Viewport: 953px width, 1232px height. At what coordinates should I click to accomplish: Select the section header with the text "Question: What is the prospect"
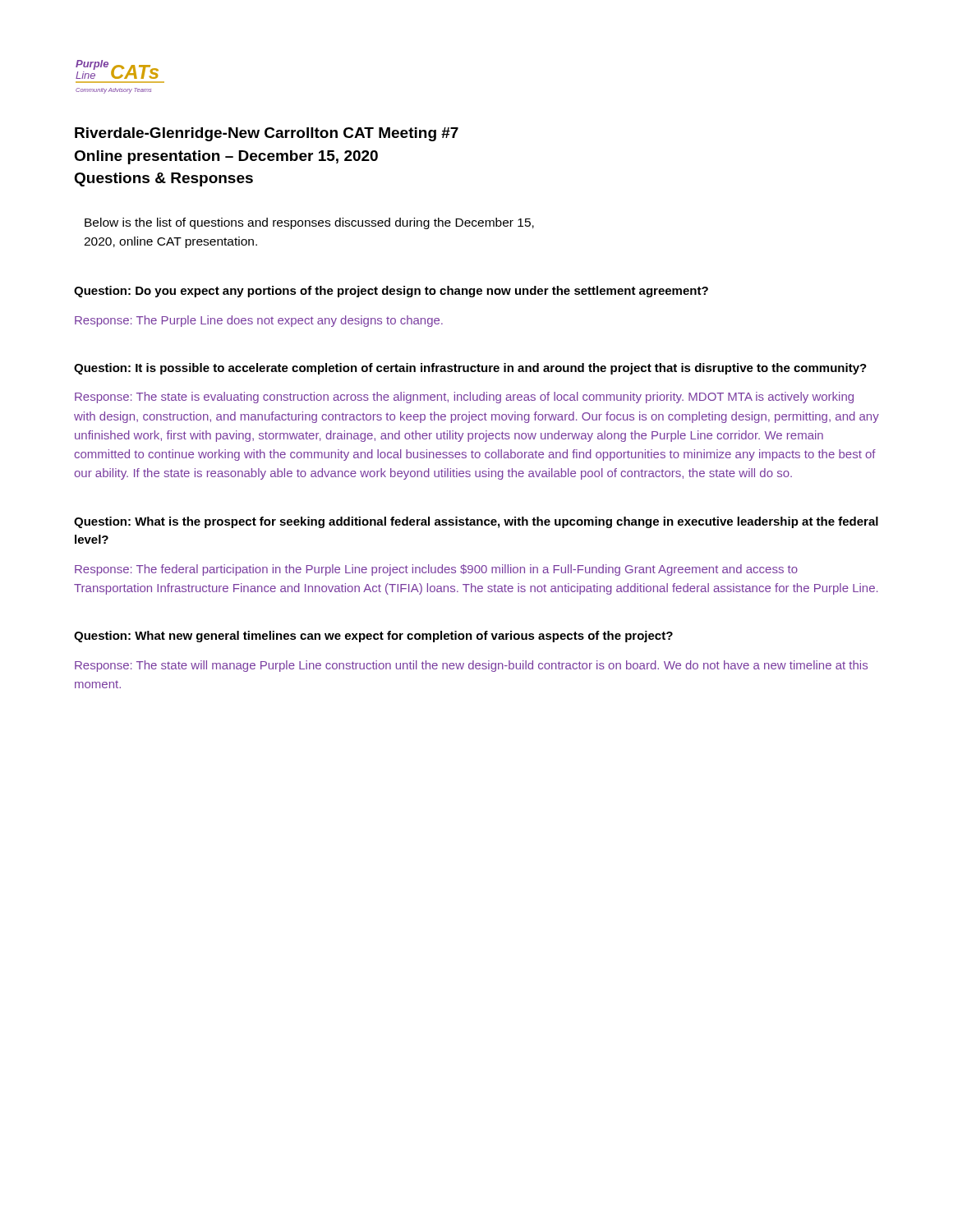pos(476,530)
